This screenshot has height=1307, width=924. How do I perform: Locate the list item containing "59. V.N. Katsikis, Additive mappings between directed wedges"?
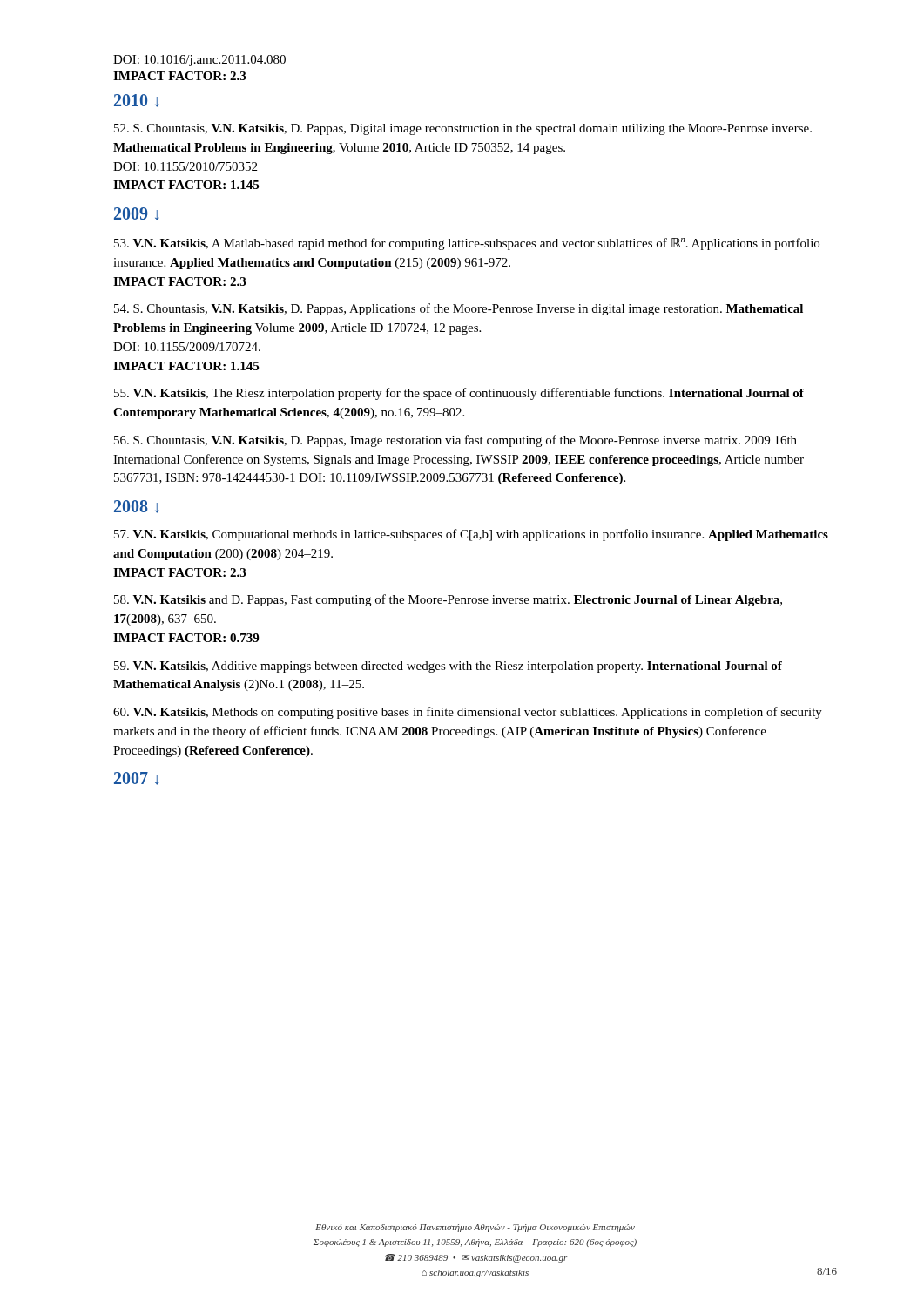click(475, 675)
